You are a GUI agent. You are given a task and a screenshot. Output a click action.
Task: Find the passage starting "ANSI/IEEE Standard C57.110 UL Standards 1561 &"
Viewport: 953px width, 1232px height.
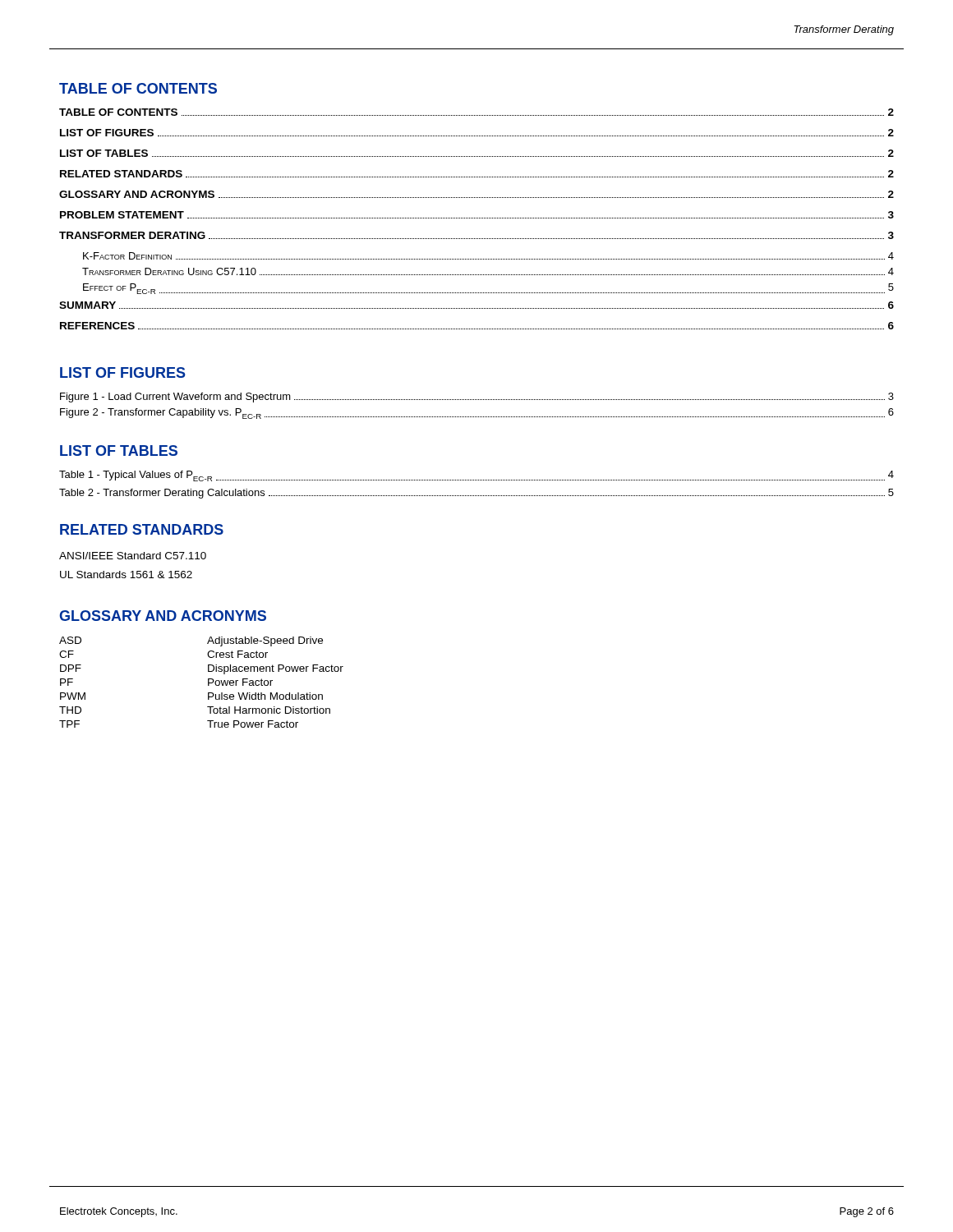(x=133, y=565)
